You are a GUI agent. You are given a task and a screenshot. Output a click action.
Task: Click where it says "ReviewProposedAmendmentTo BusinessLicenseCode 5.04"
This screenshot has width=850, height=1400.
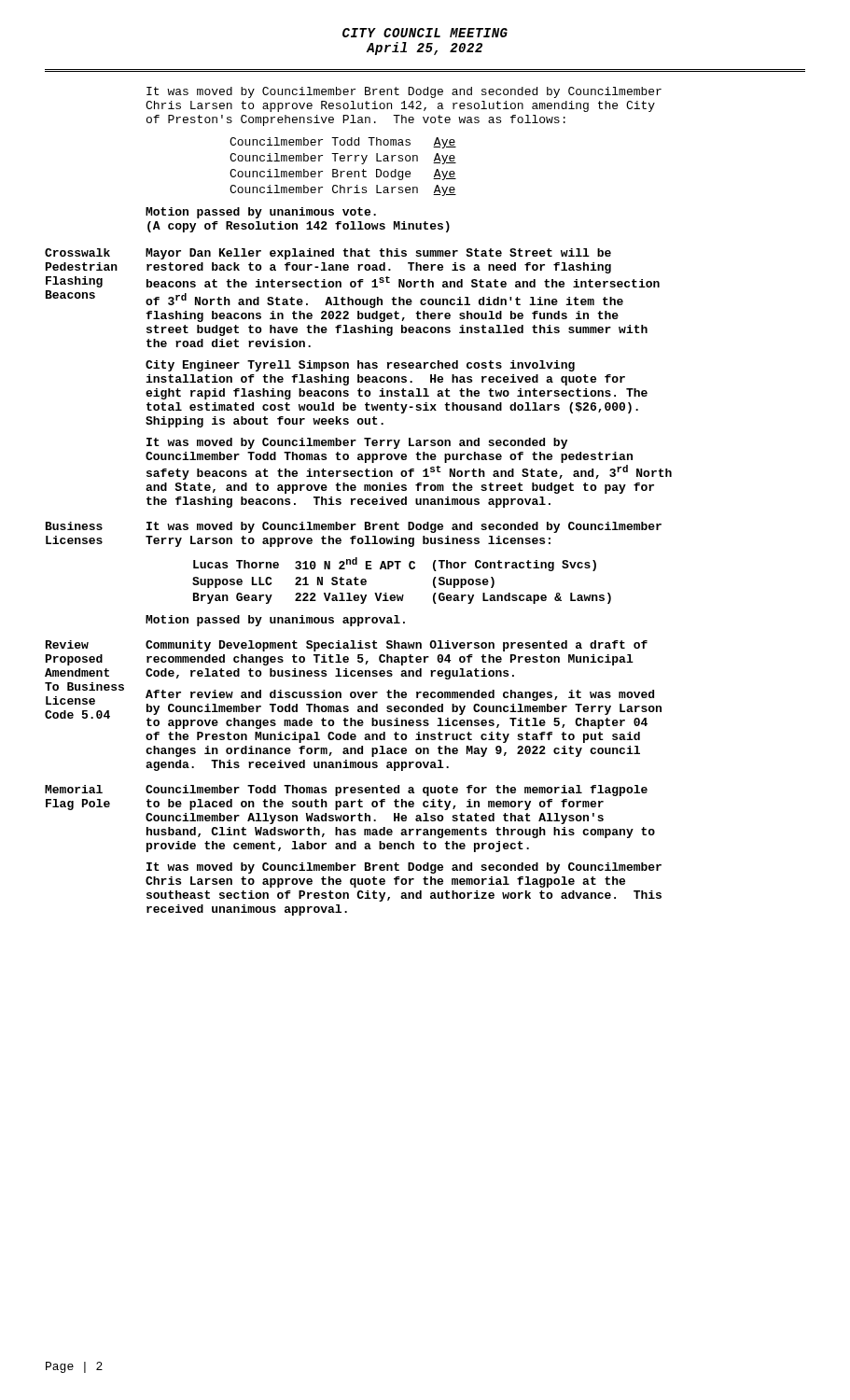tap(85, 681)
